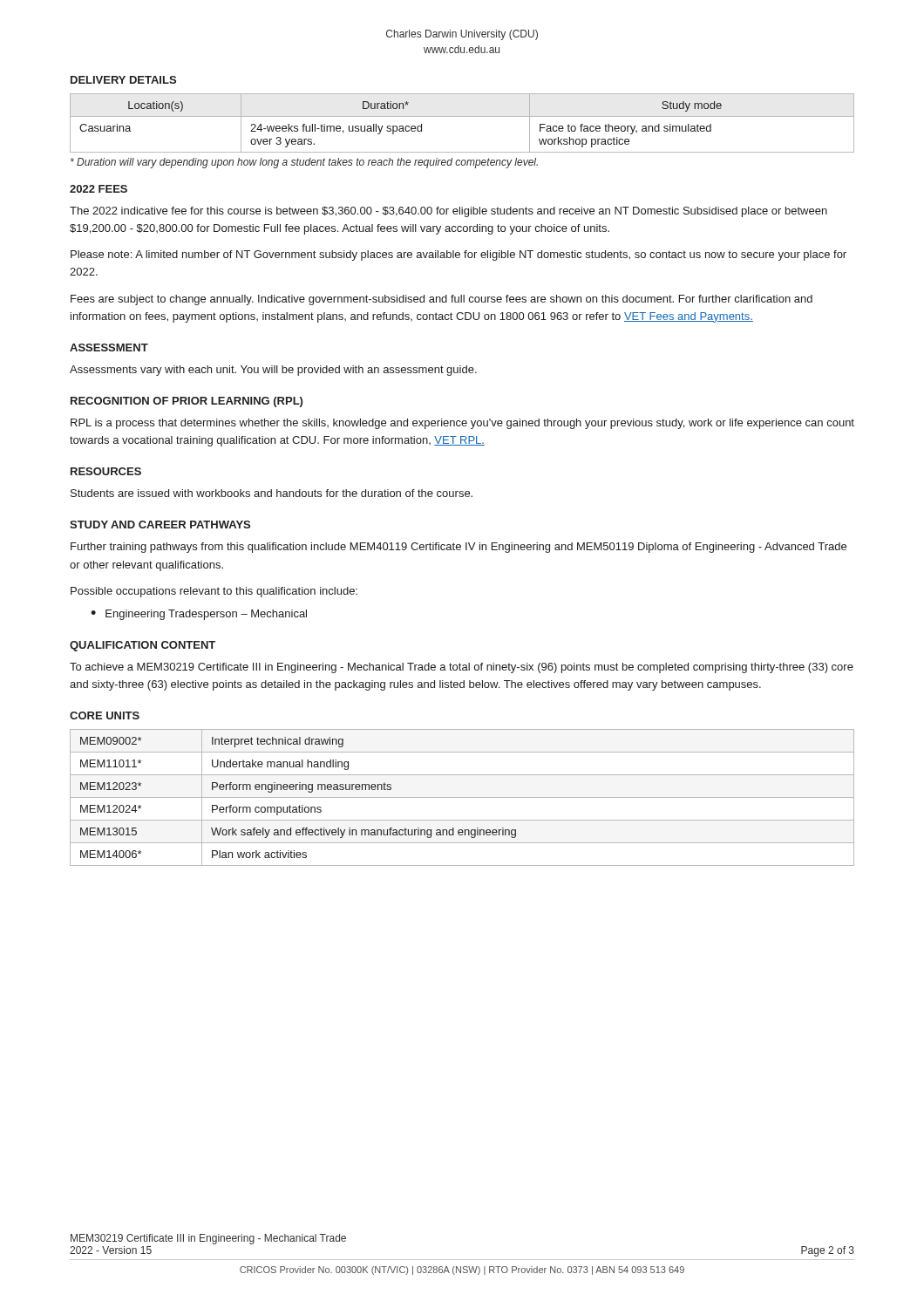Click on the text block containing "Possible occupations relevant to"
This screenshot has width=924, height=1308.
(x=214, y=591)
